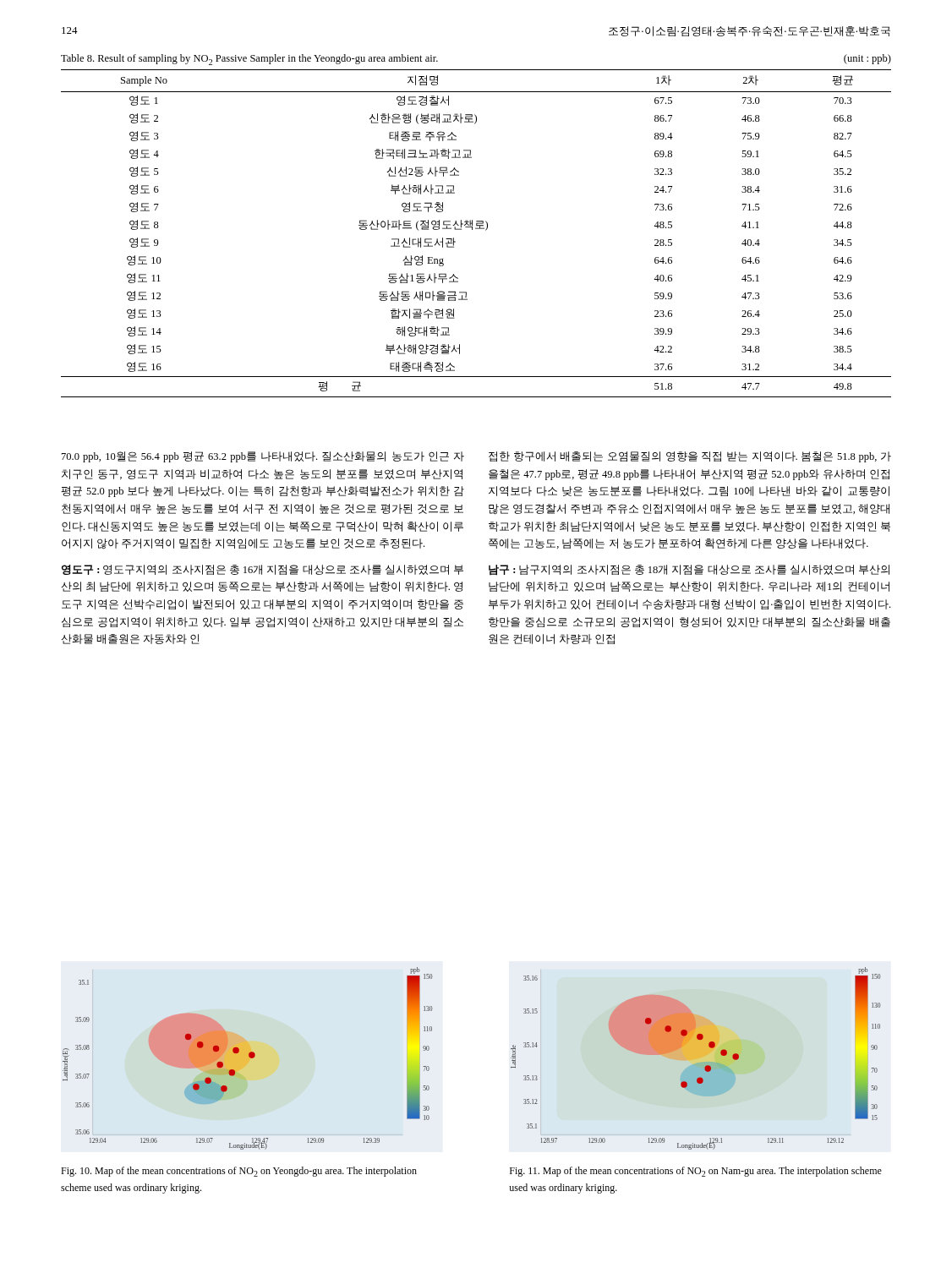Locate the text block that reads "남구 : 남구지역의 조사지점은 총"
Screen dimensions: 1268x952
[x=689, y=604]
